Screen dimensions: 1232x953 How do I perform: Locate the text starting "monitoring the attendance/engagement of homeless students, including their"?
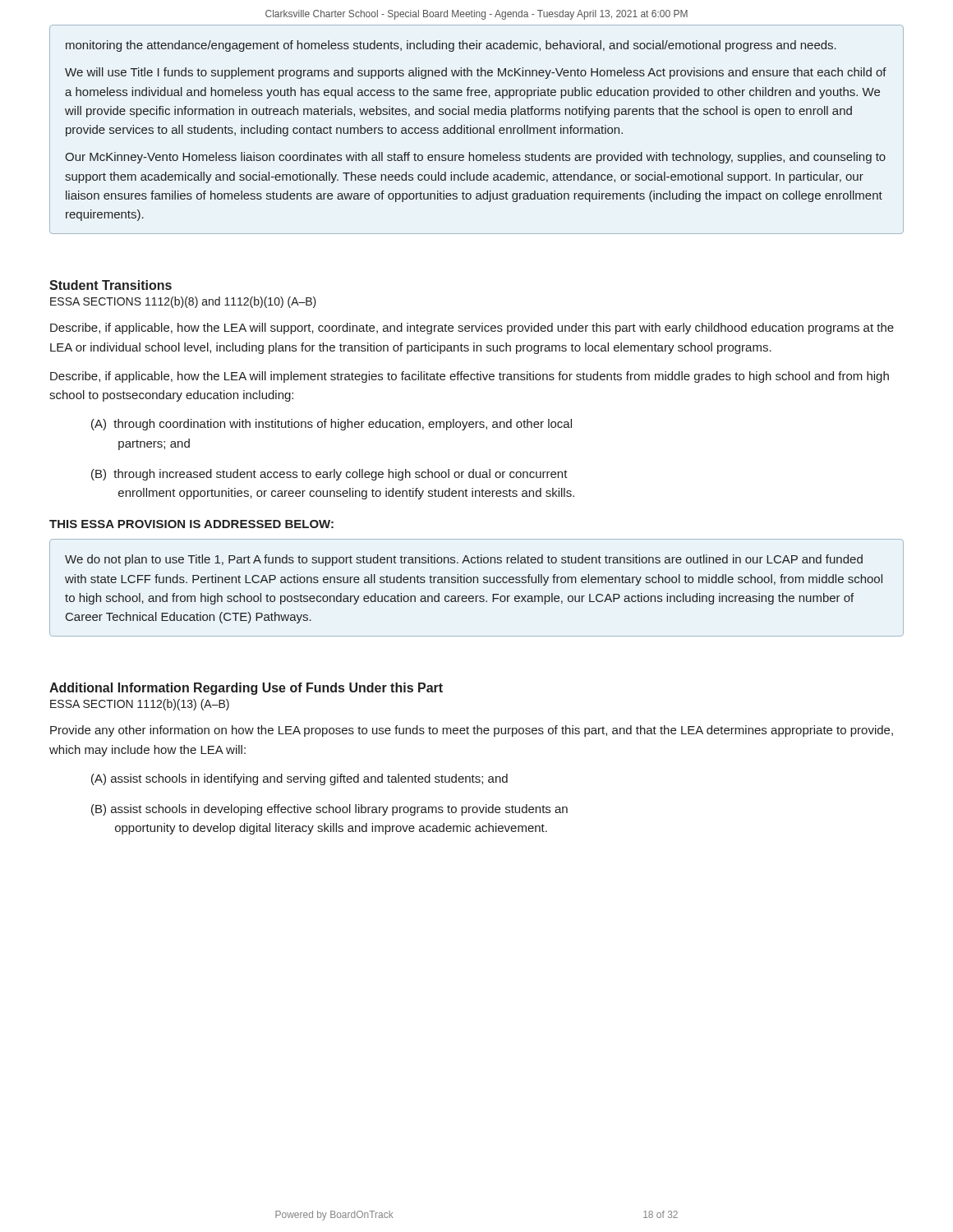pyautogui.click(x=476, y=129)
